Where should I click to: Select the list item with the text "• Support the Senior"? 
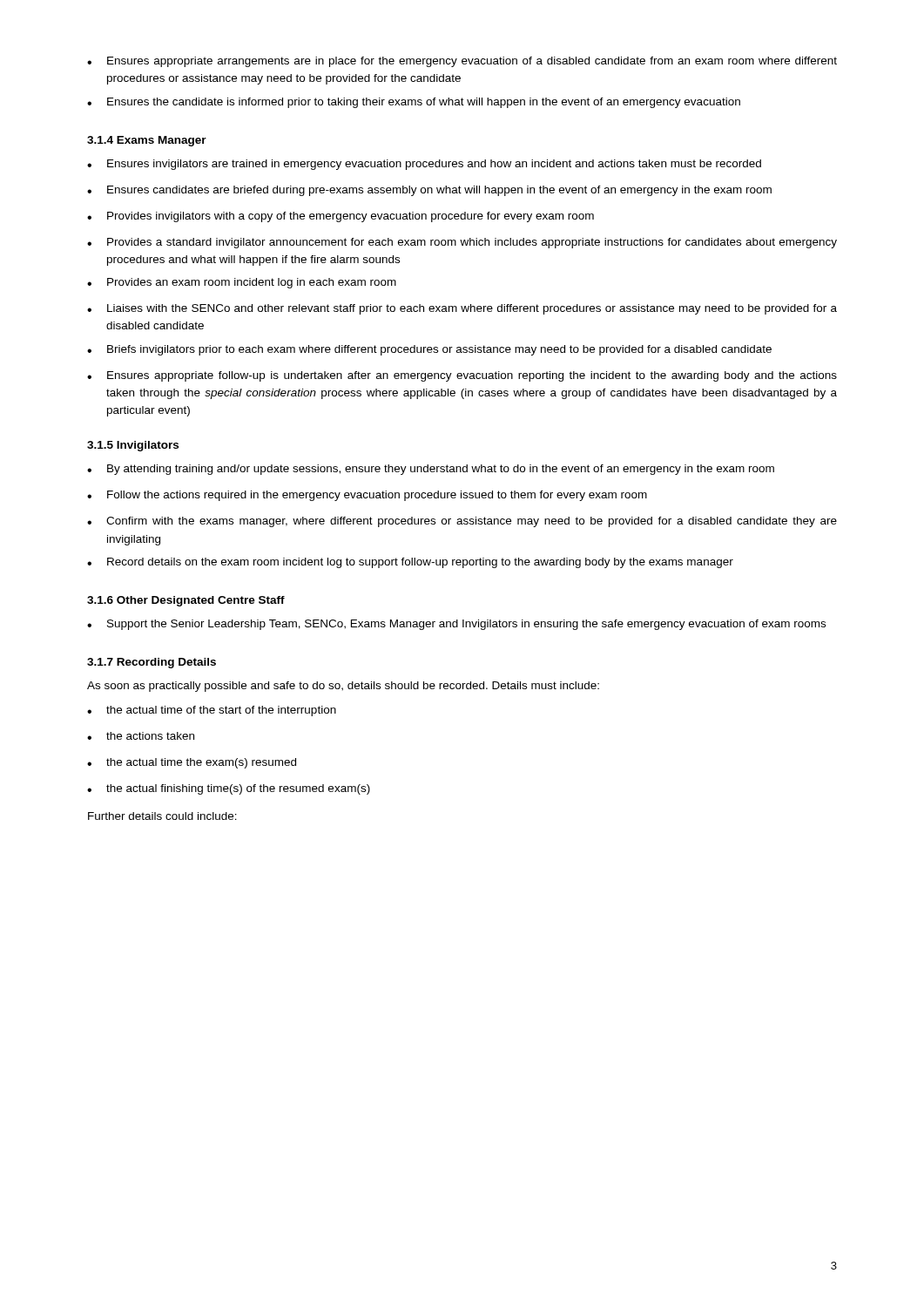click(x=462, y=625)
